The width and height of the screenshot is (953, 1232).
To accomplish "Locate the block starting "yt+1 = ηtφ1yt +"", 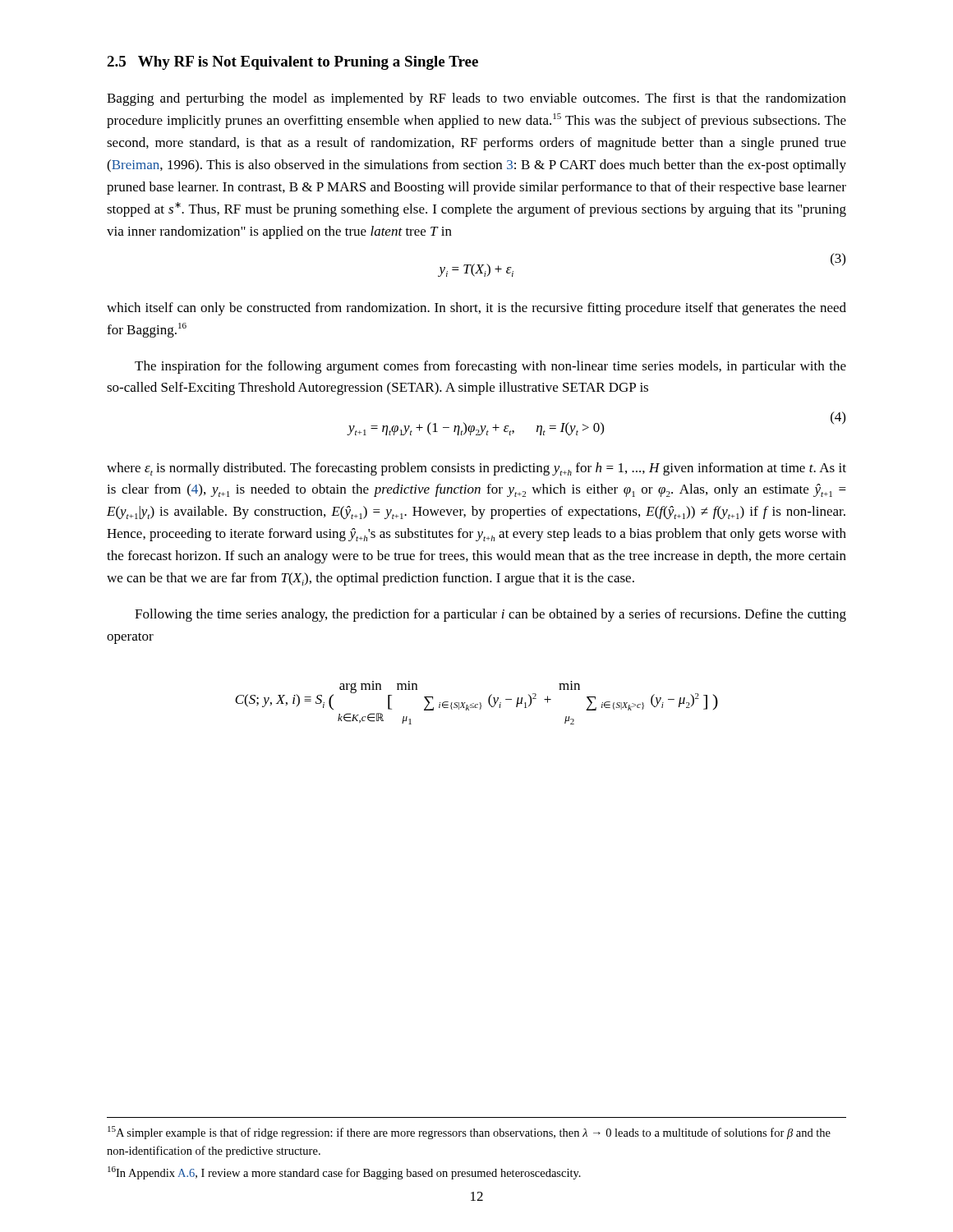I will click(597, 428).
